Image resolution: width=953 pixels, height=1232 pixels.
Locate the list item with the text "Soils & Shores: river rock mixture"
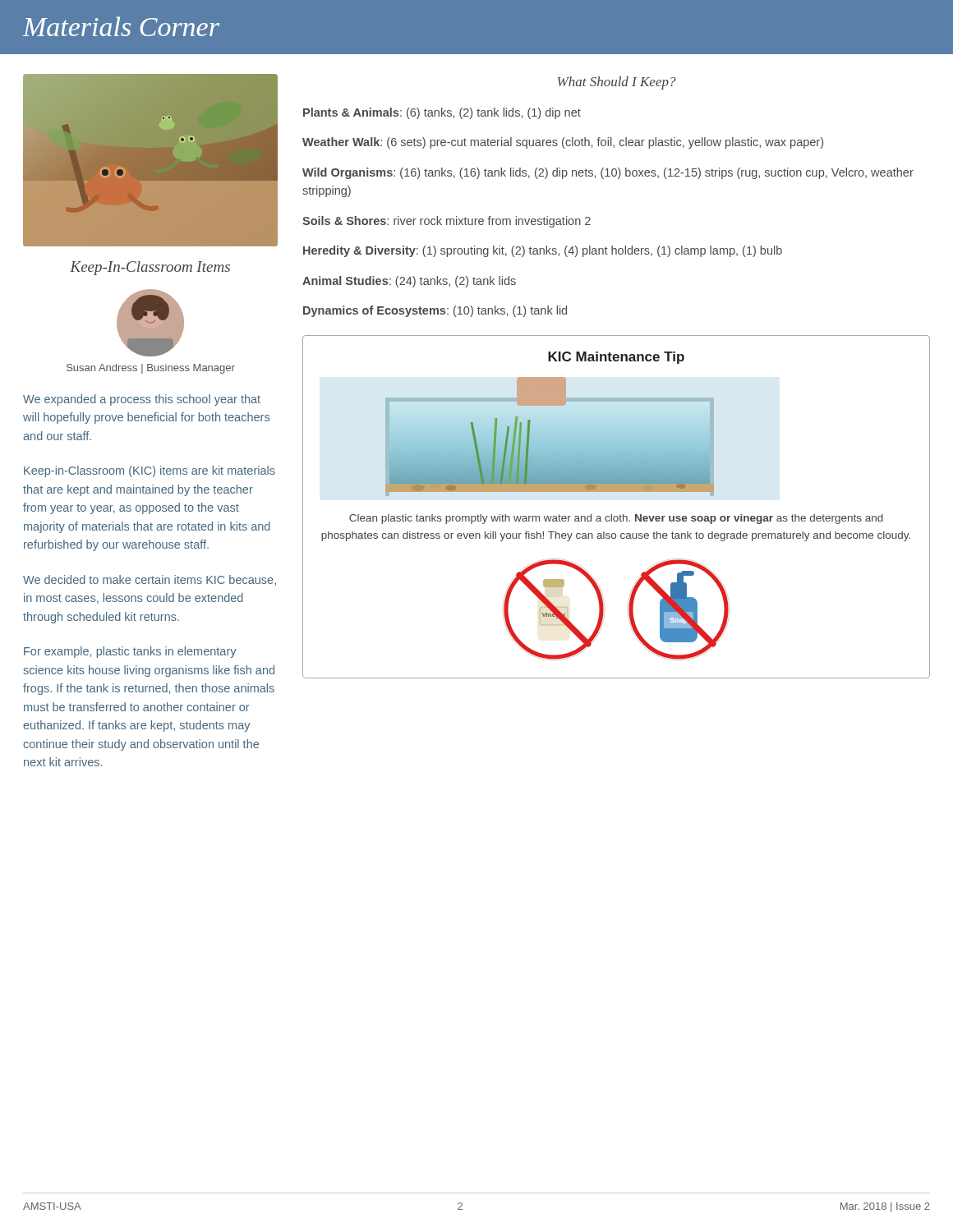447,221
